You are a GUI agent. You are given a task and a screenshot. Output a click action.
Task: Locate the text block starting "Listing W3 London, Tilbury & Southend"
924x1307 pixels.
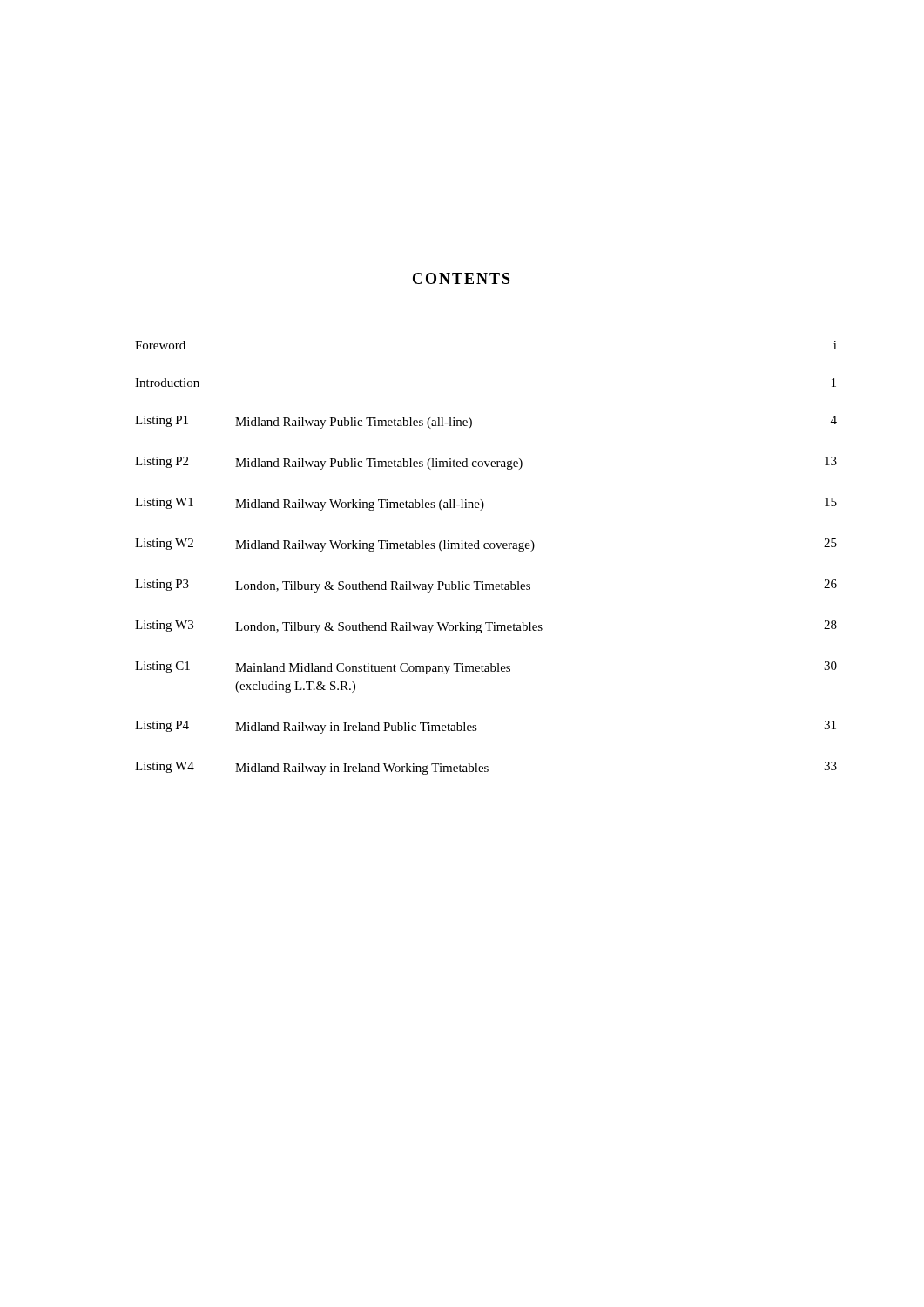click(486, 627)
